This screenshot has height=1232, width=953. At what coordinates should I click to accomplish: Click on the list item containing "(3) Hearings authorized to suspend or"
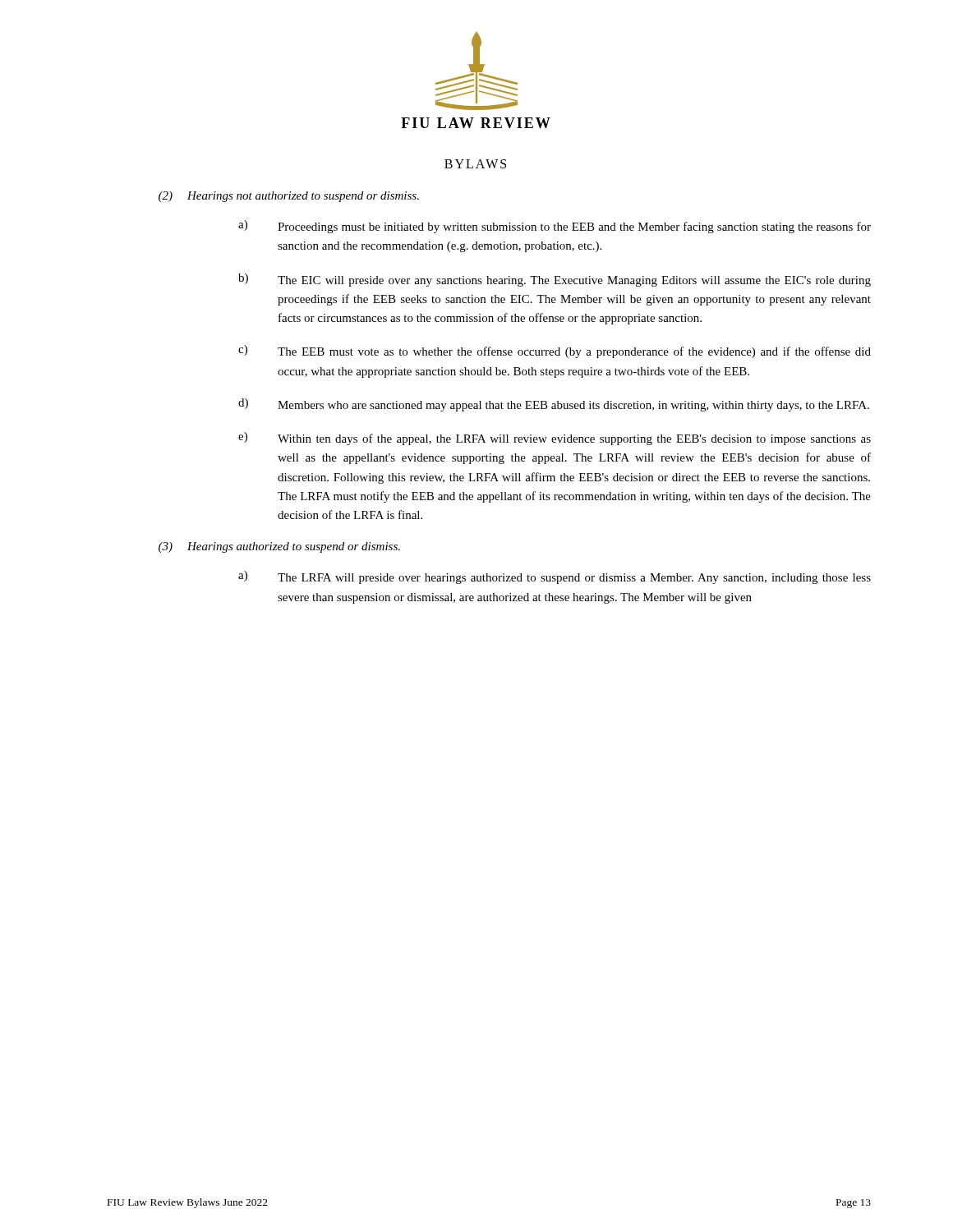pyautogui.click(x=279, y=547)
